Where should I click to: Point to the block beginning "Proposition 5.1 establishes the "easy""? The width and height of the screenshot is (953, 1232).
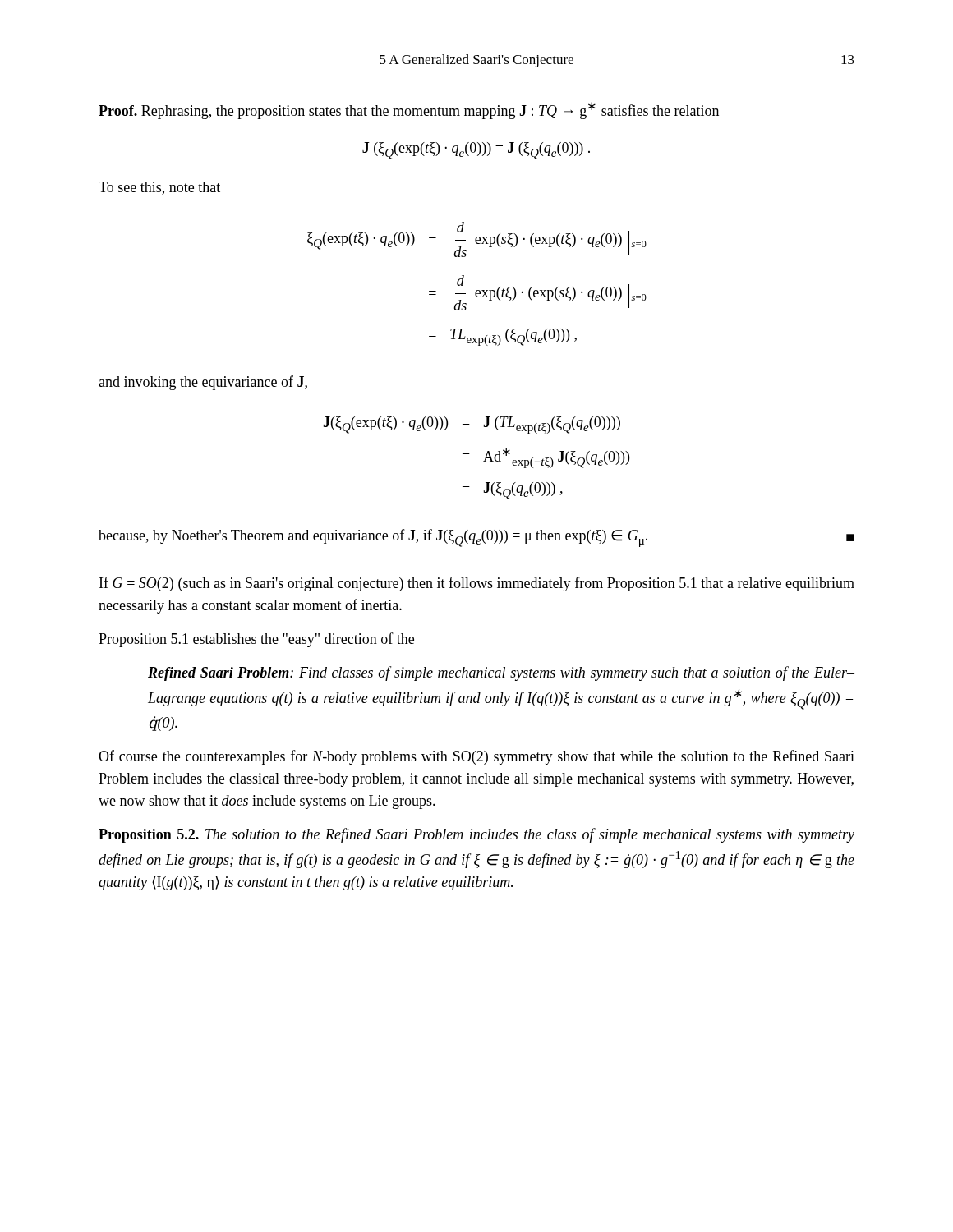(x=257, y=639)
